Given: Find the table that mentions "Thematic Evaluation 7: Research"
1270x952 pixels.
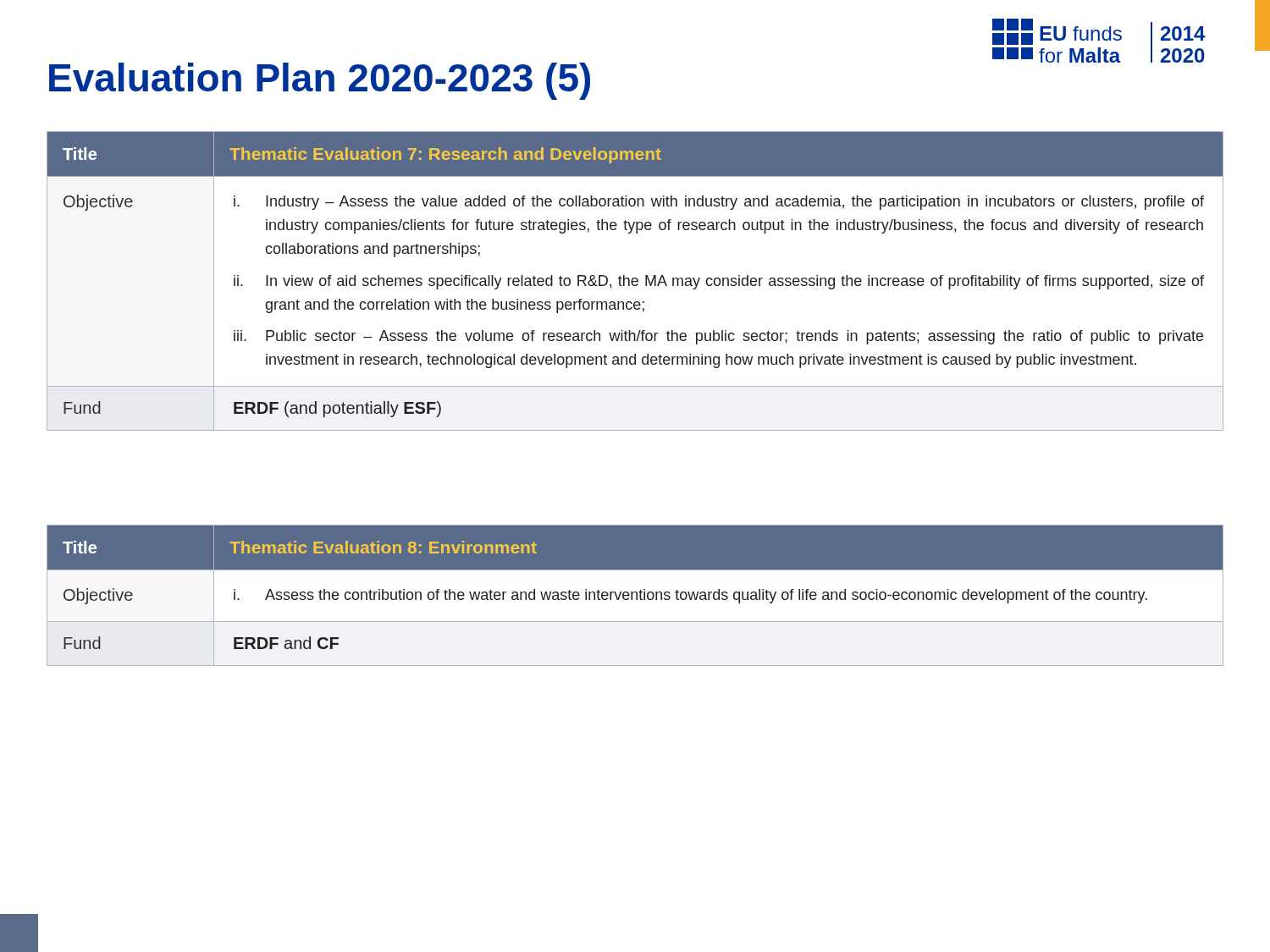Looking at the screenshot, I should [x=635, y=281].
